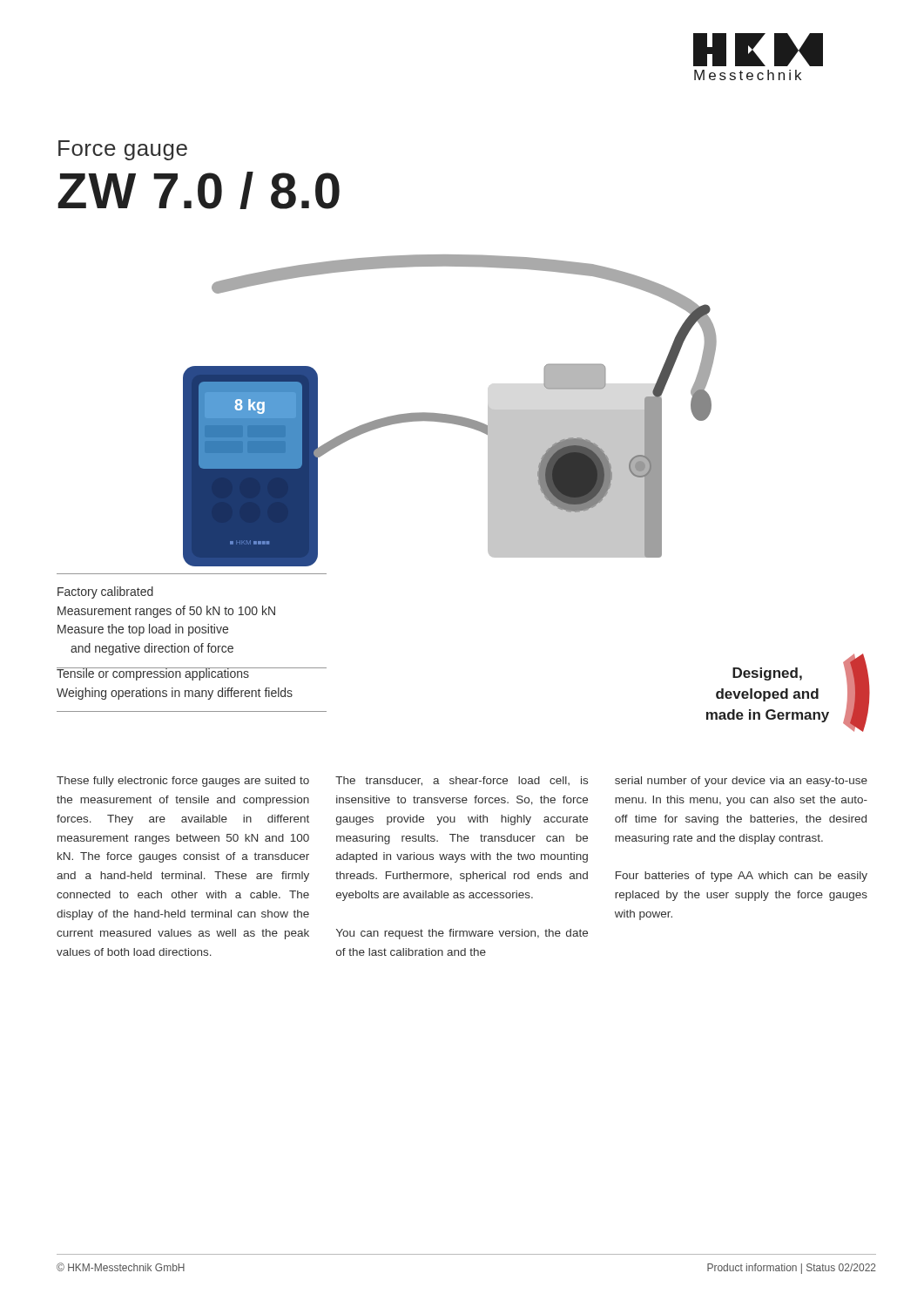Select the logo
Screen dimensions: 1307x924
coord(785,58)
